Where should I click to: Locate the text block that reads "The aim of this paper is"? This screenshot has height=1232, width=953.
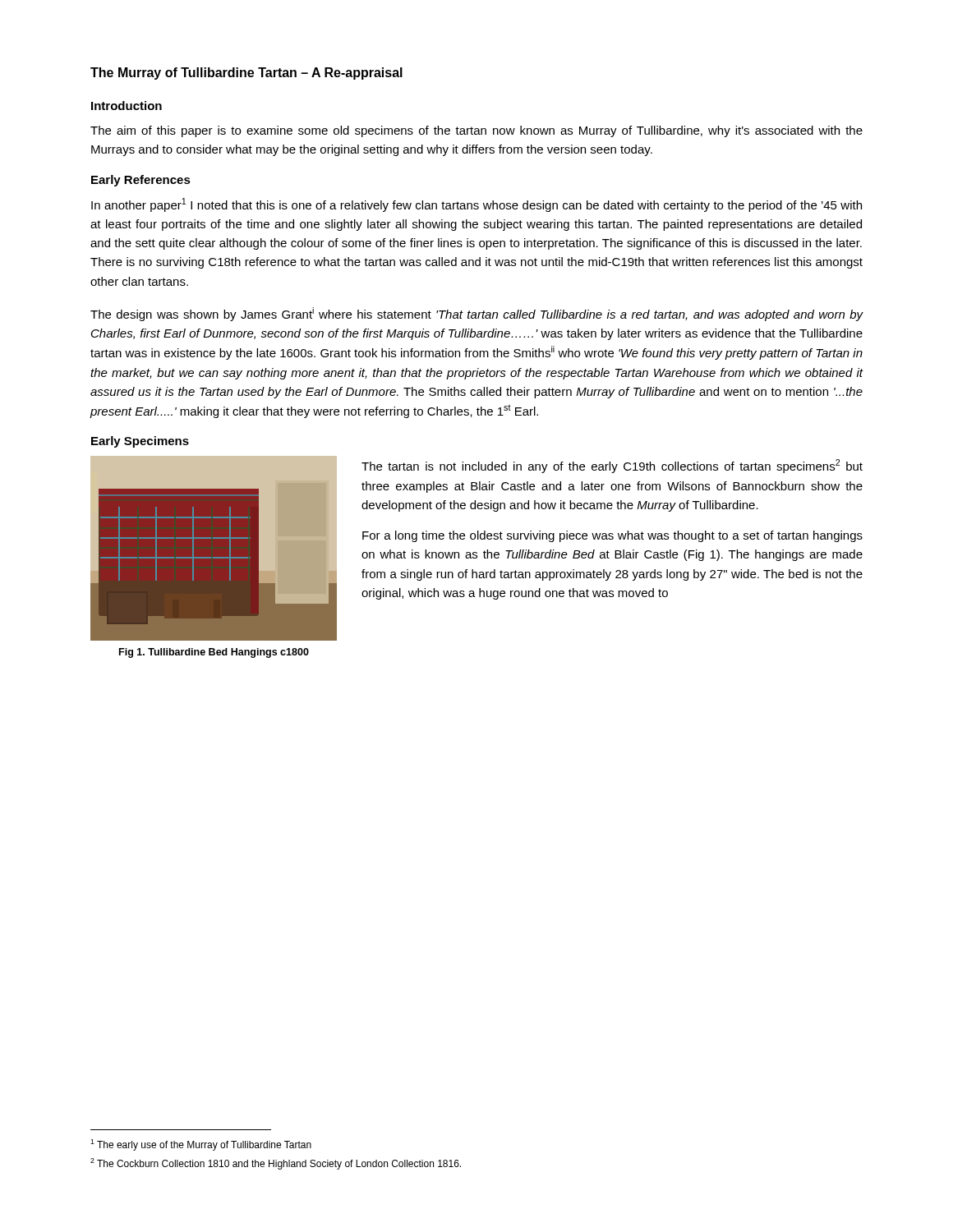click(476, 140)
